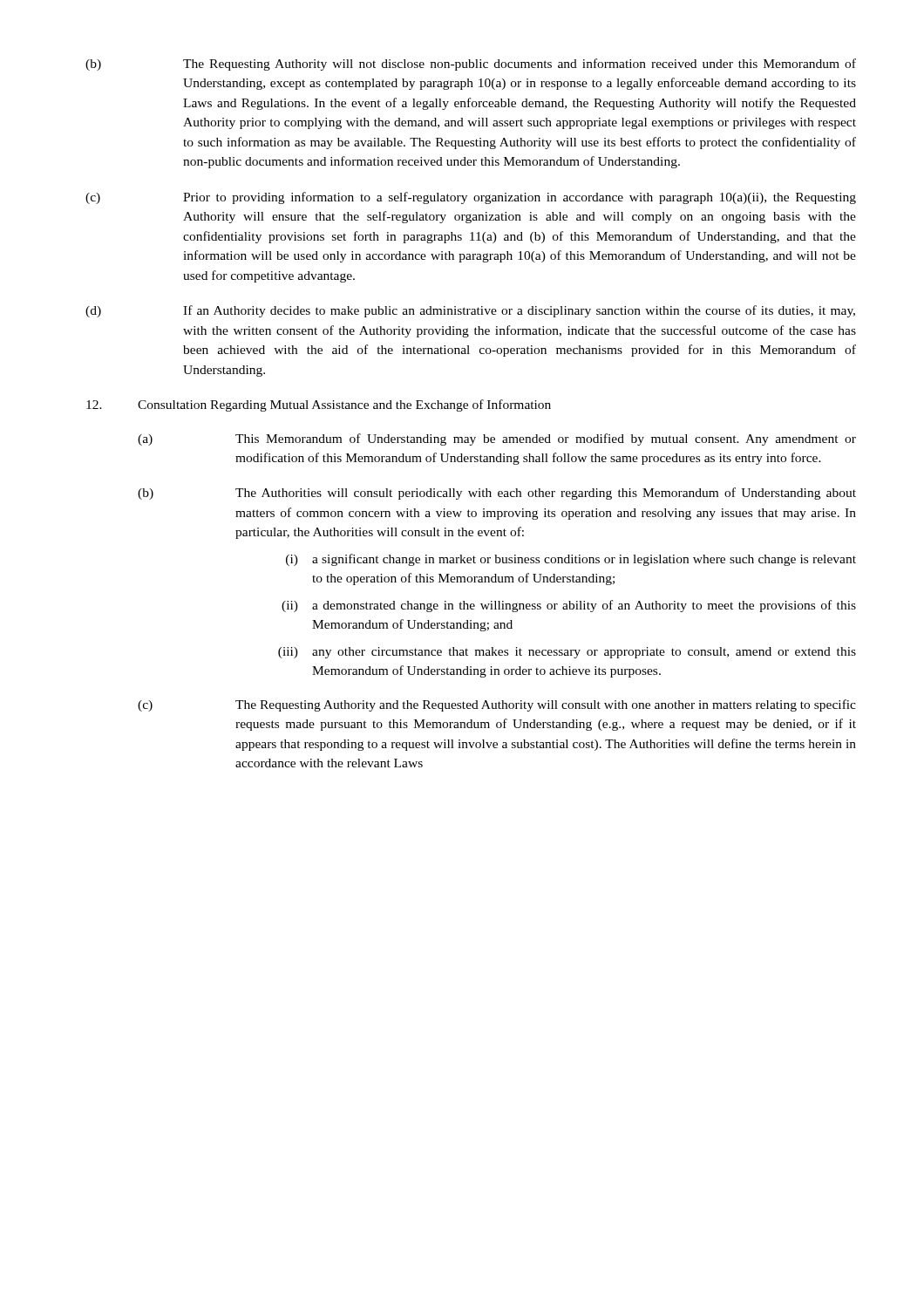The height and width of the screenshot is (1308, 924).
Task: Locate the section header
Action: [x=471, y=405]
